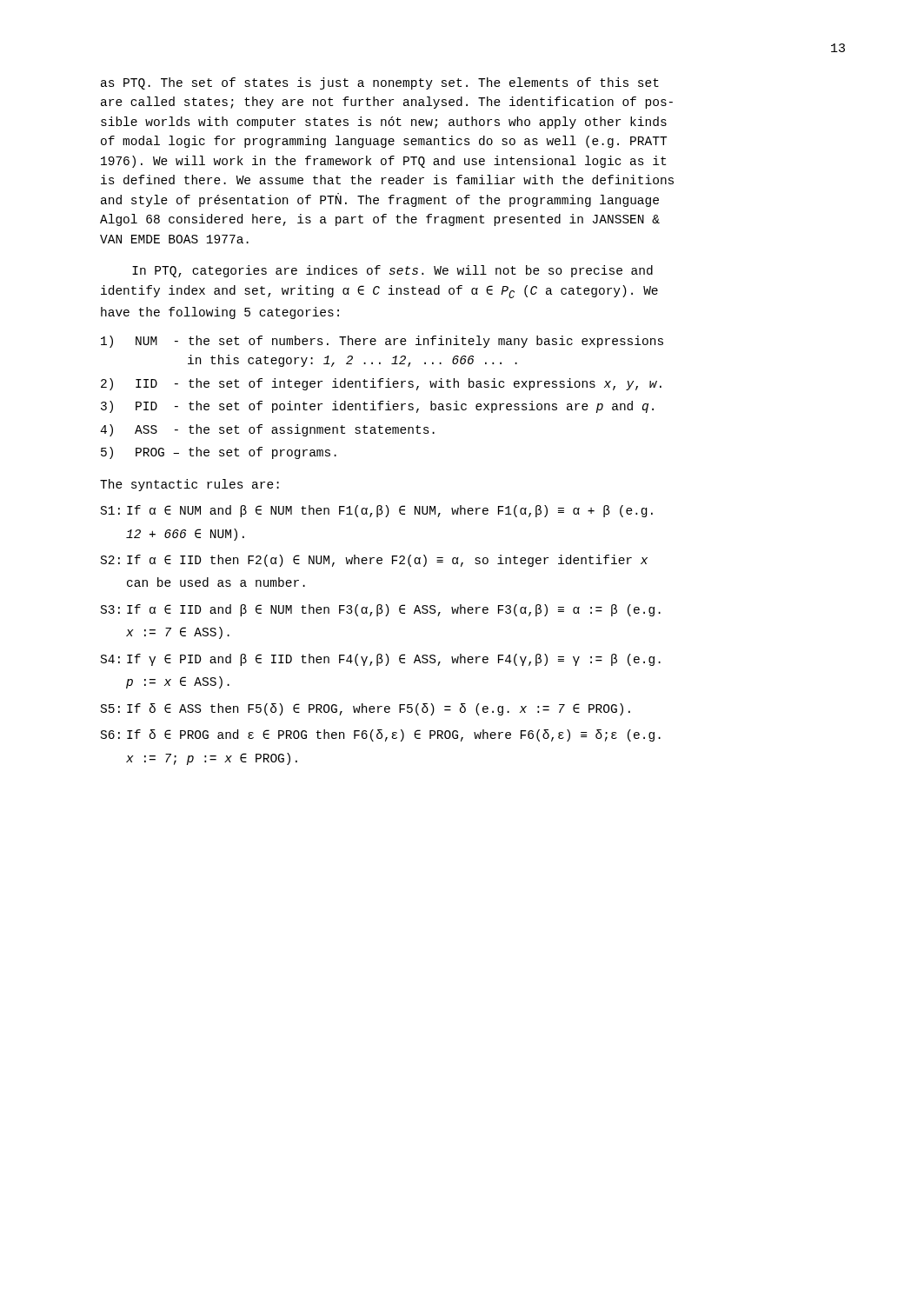Locate the block of text that opens with "S4: If γ ∈ PID and"
This screenshot has width=924, height=1304.
click(x=473, y=671)
